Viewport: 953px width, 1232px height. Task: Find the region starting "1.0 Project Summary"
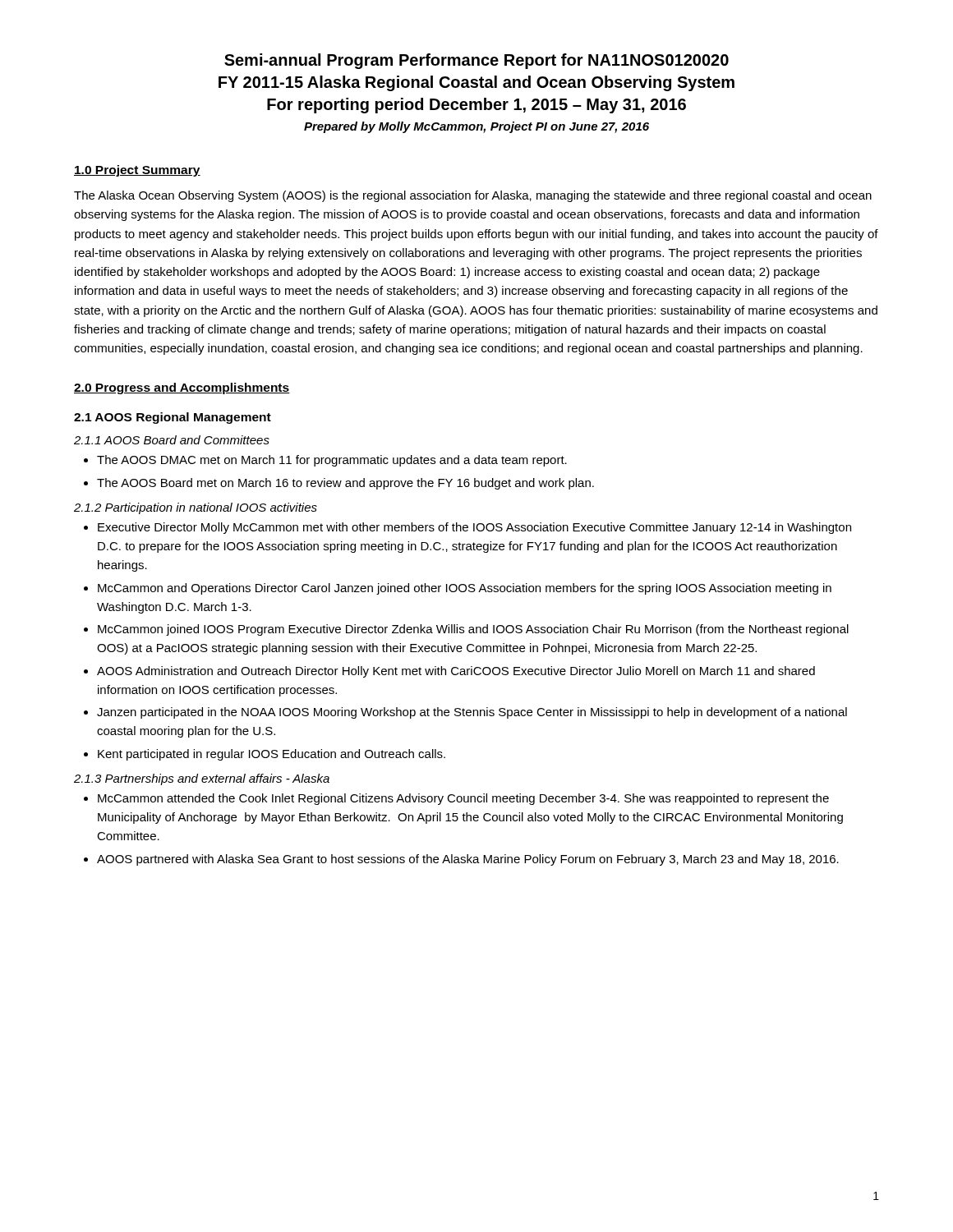137,170
